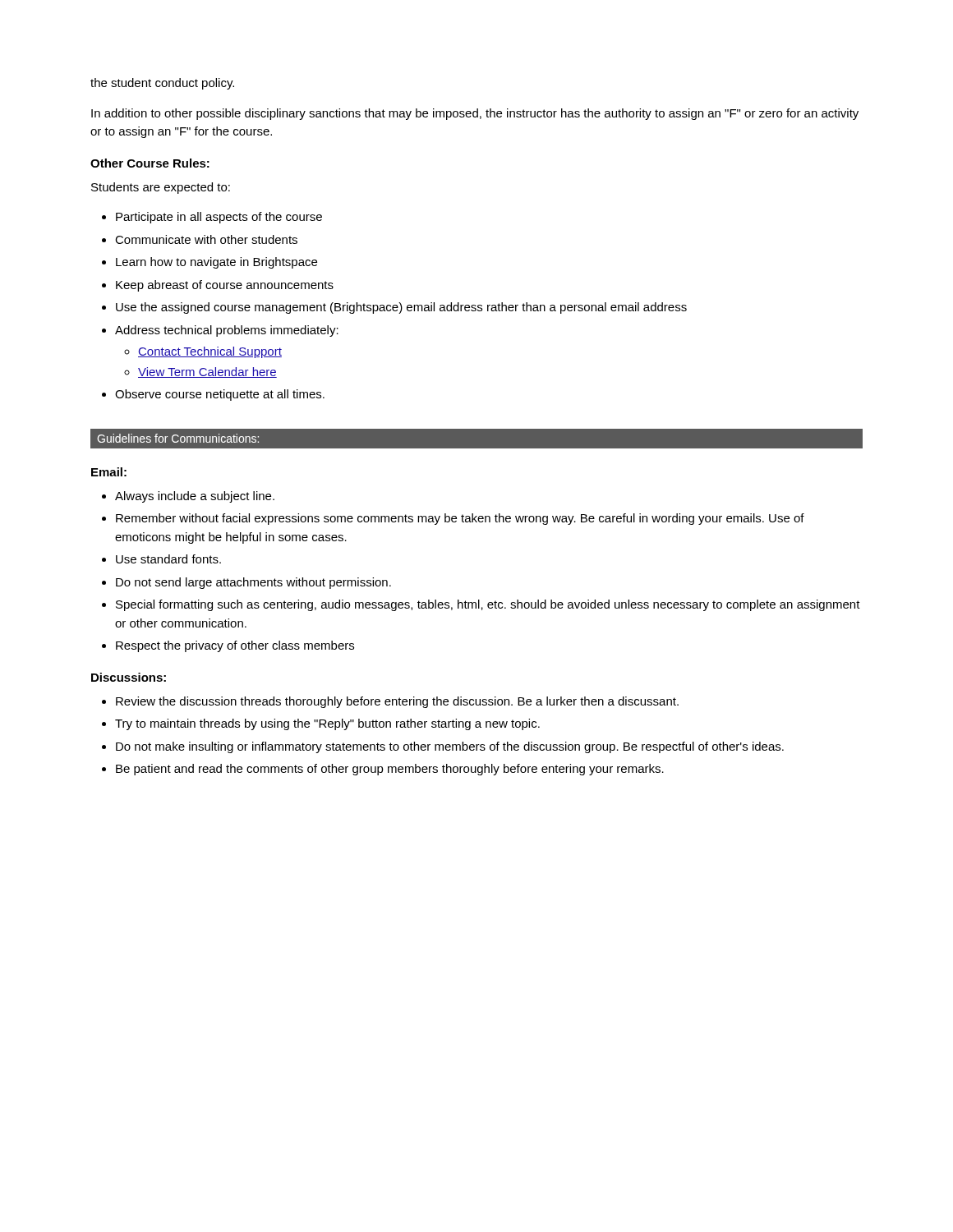Viewport: 953px width, 1232px height.
Task: Click on the list item that reads "Participate in all aspects"
Action: pyautogui.click(x=476, y=306)
